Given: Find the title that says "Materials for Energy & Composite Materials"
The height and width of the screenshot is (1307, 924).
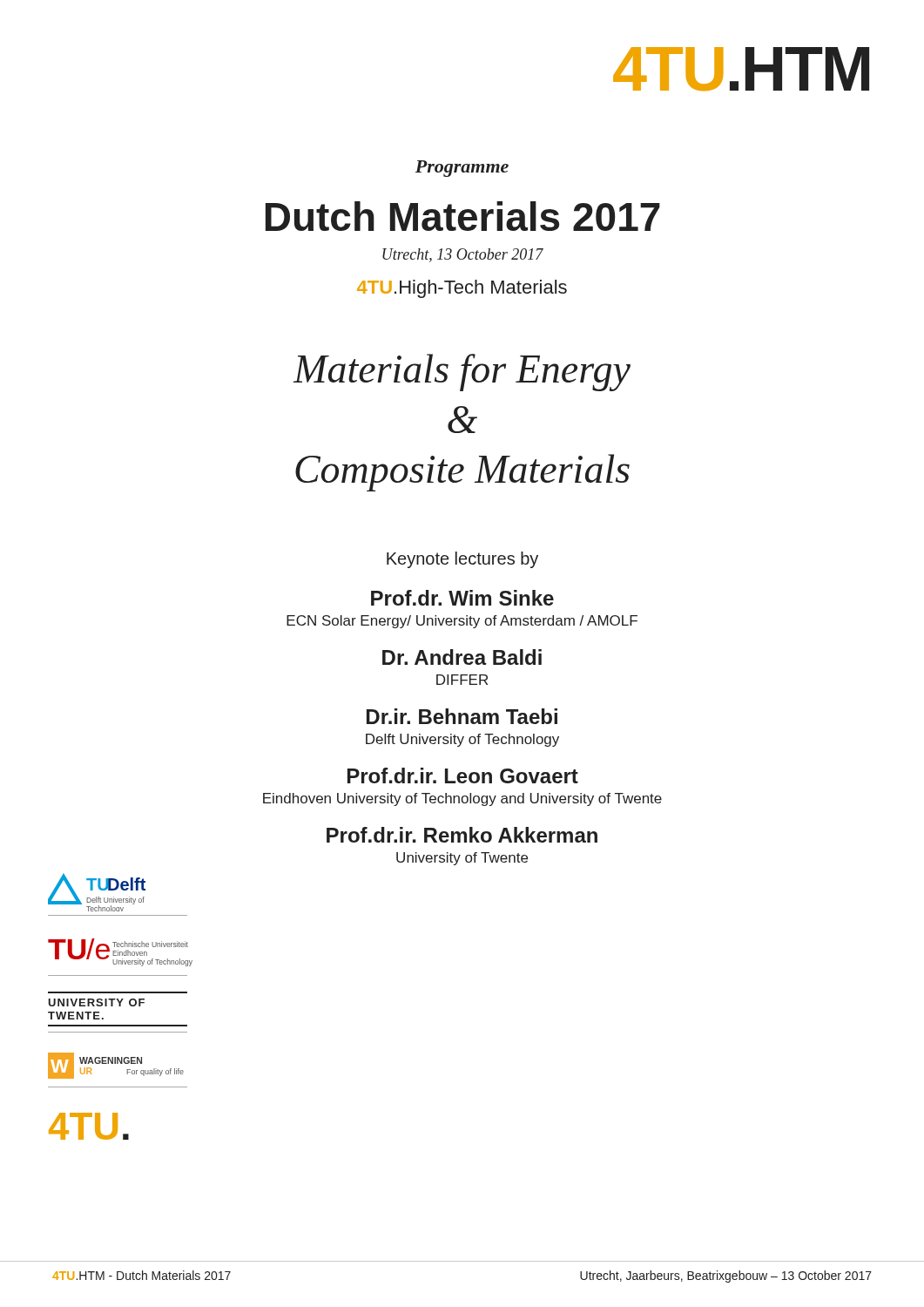Looking at the screenshot, I should [462, 419].
